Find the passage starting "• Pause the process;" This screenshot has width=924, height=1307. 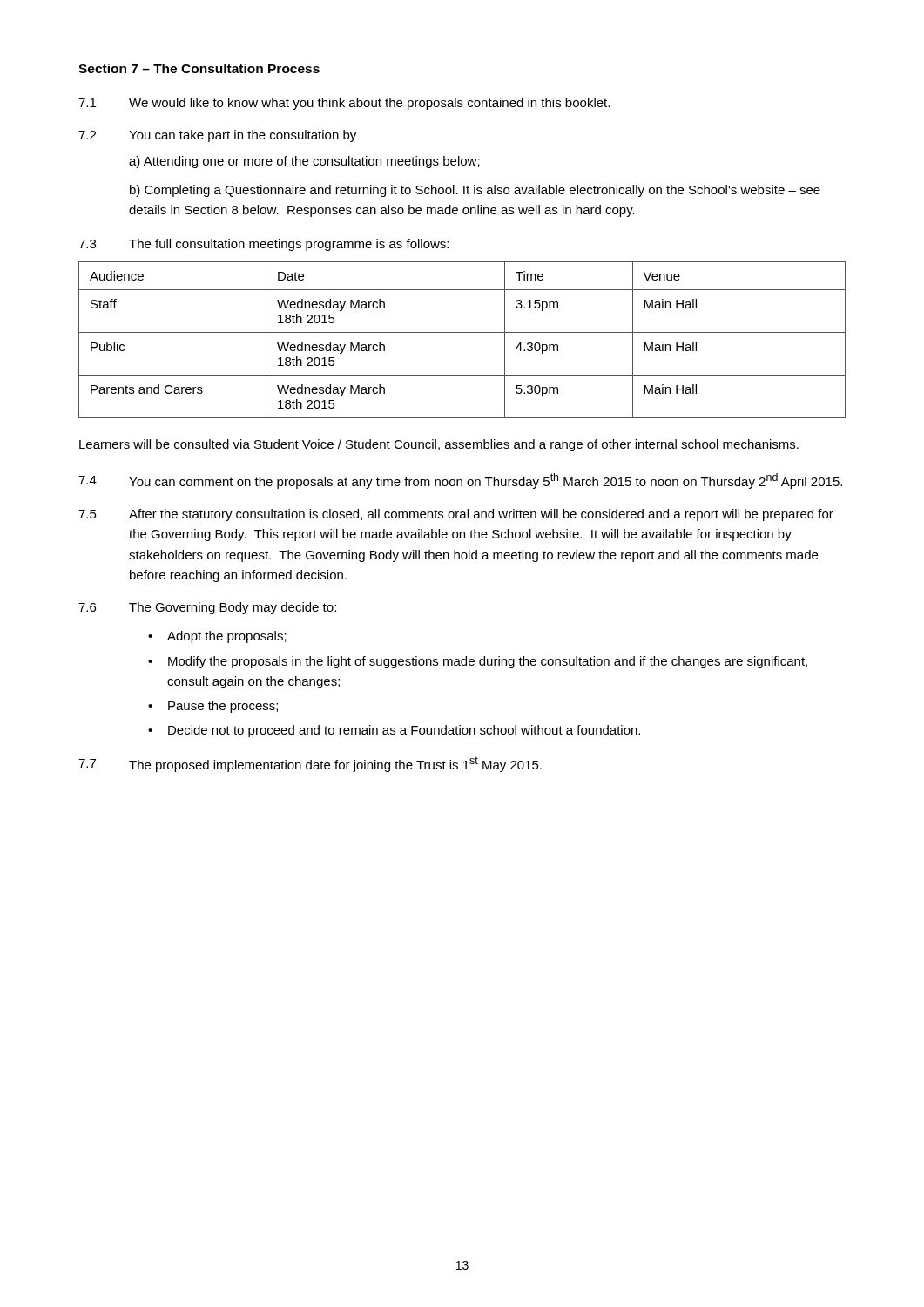[x=213, y=707]
